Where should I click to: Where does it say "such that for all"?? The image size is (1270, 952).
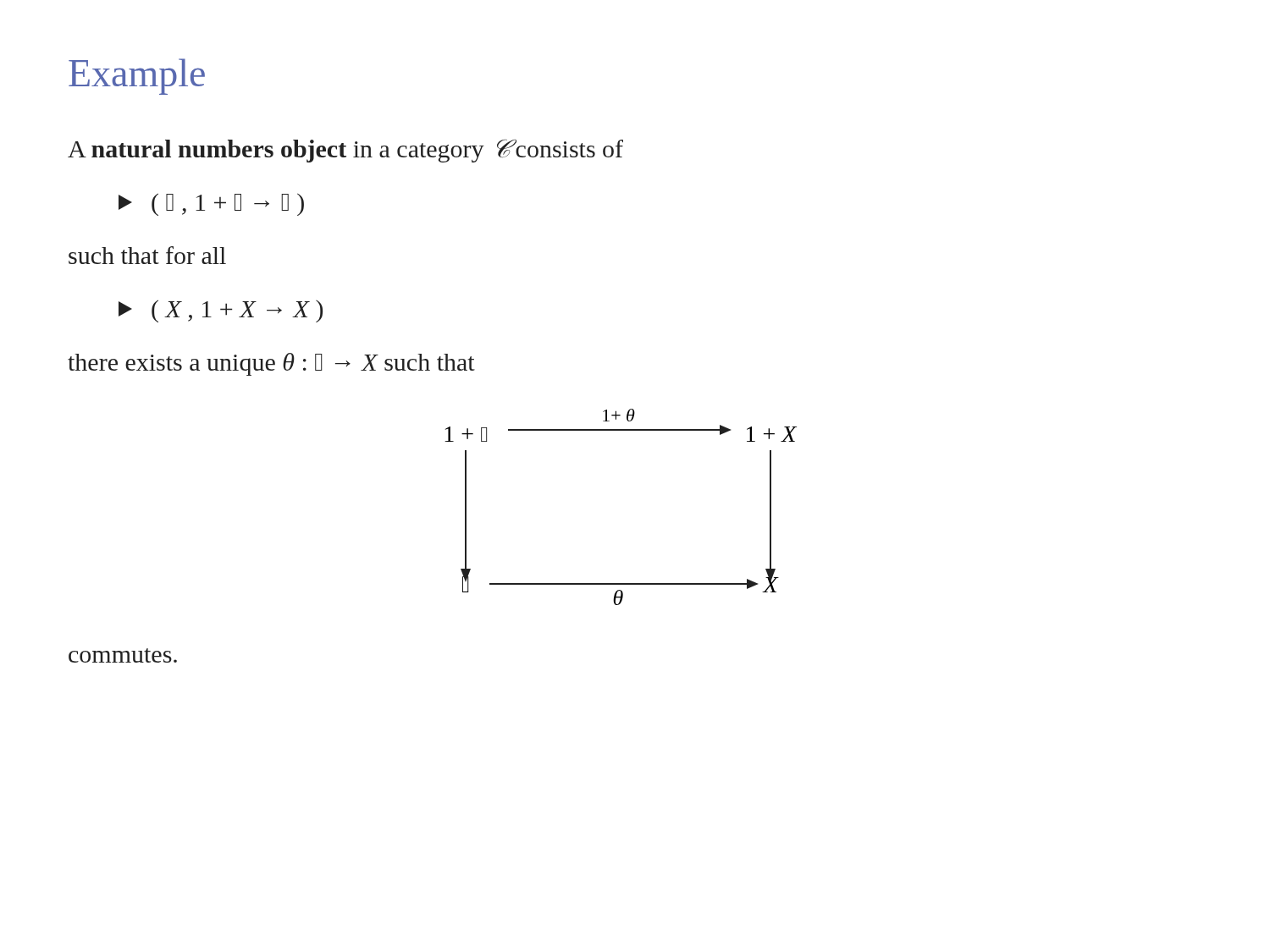click(x=147, y=255)
